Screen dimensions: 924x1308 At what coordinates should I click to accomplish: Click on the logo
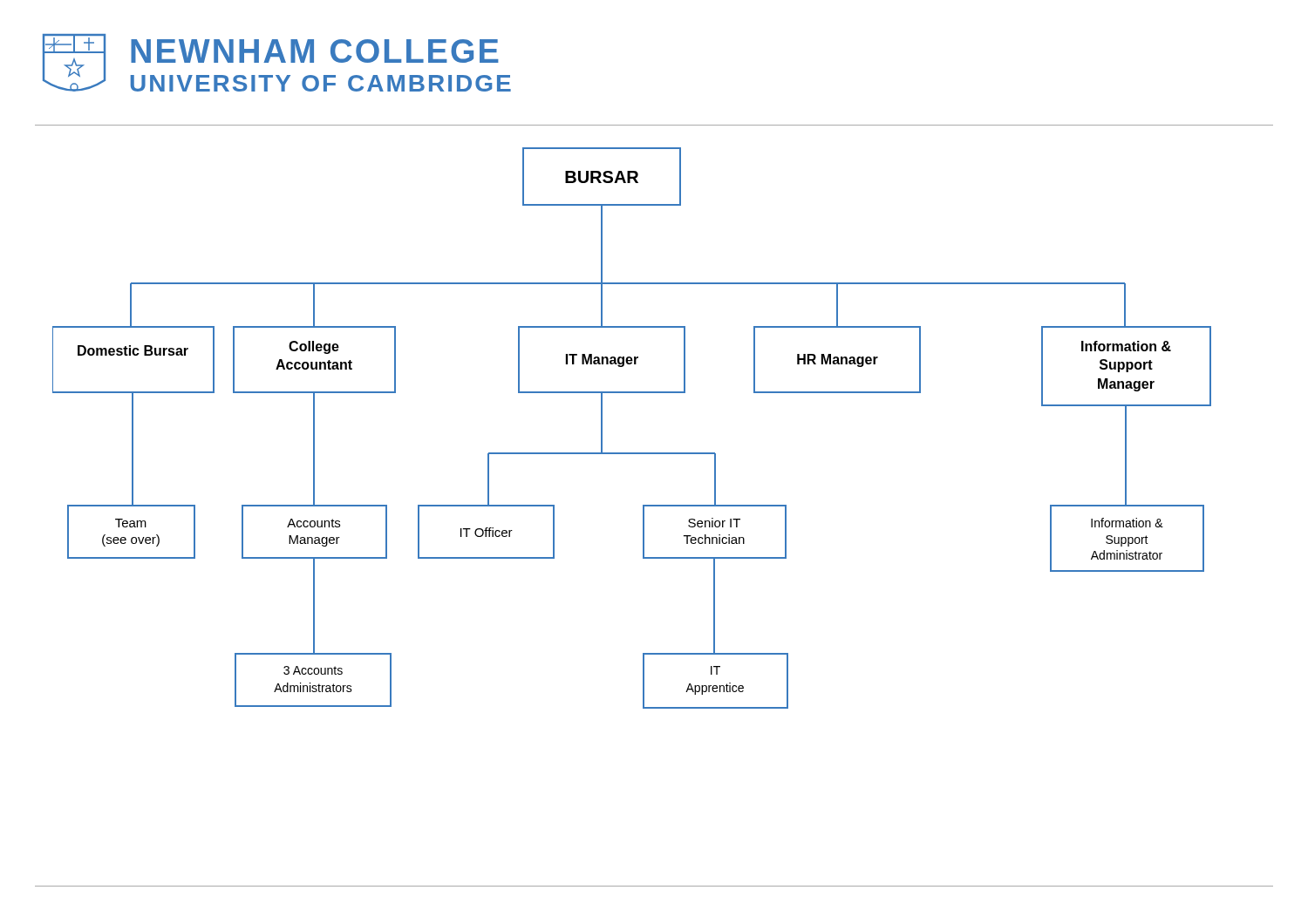pos(74,65)
